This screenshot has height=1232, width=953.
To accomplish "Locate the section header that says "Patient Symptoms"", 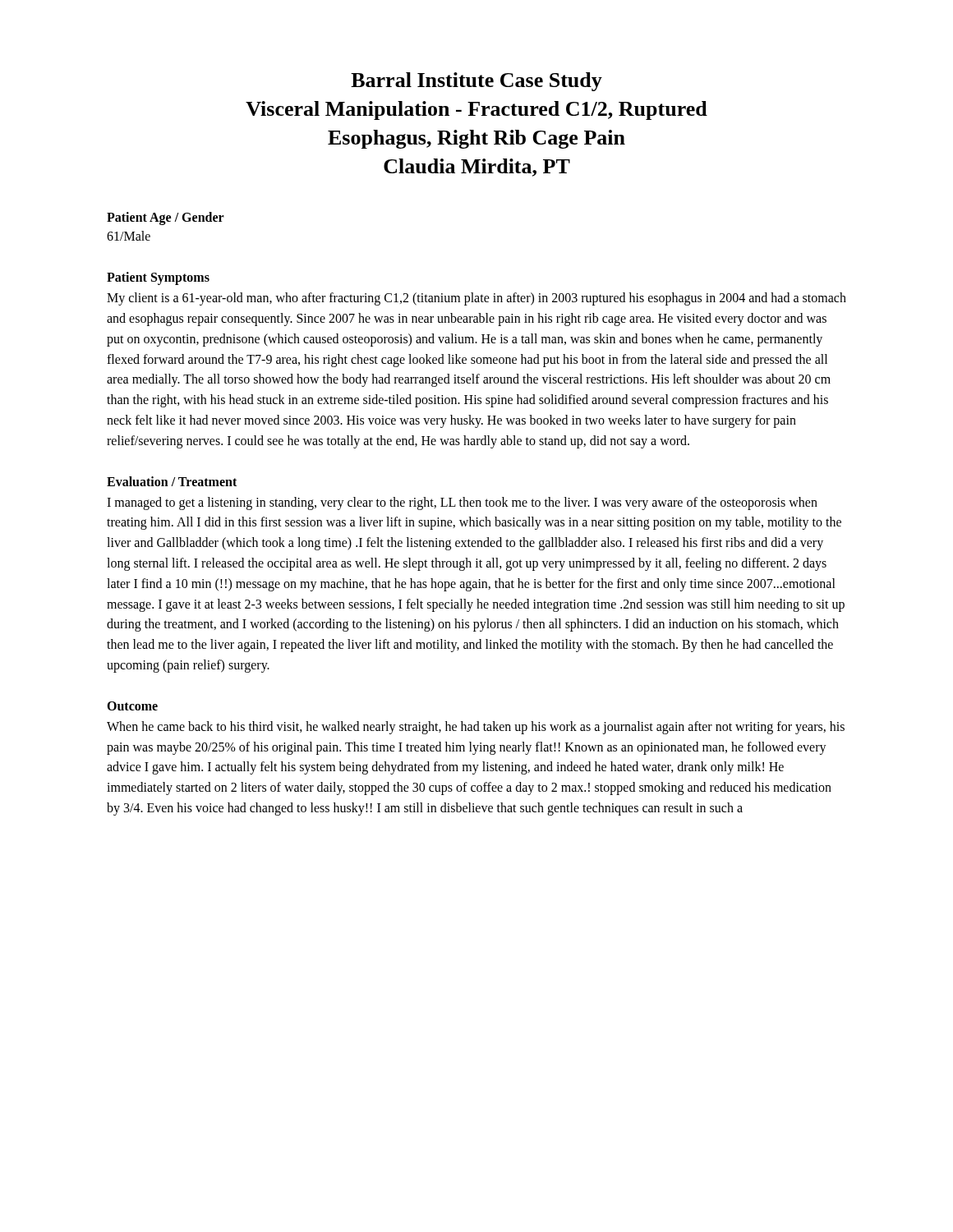I will (158, 277).
